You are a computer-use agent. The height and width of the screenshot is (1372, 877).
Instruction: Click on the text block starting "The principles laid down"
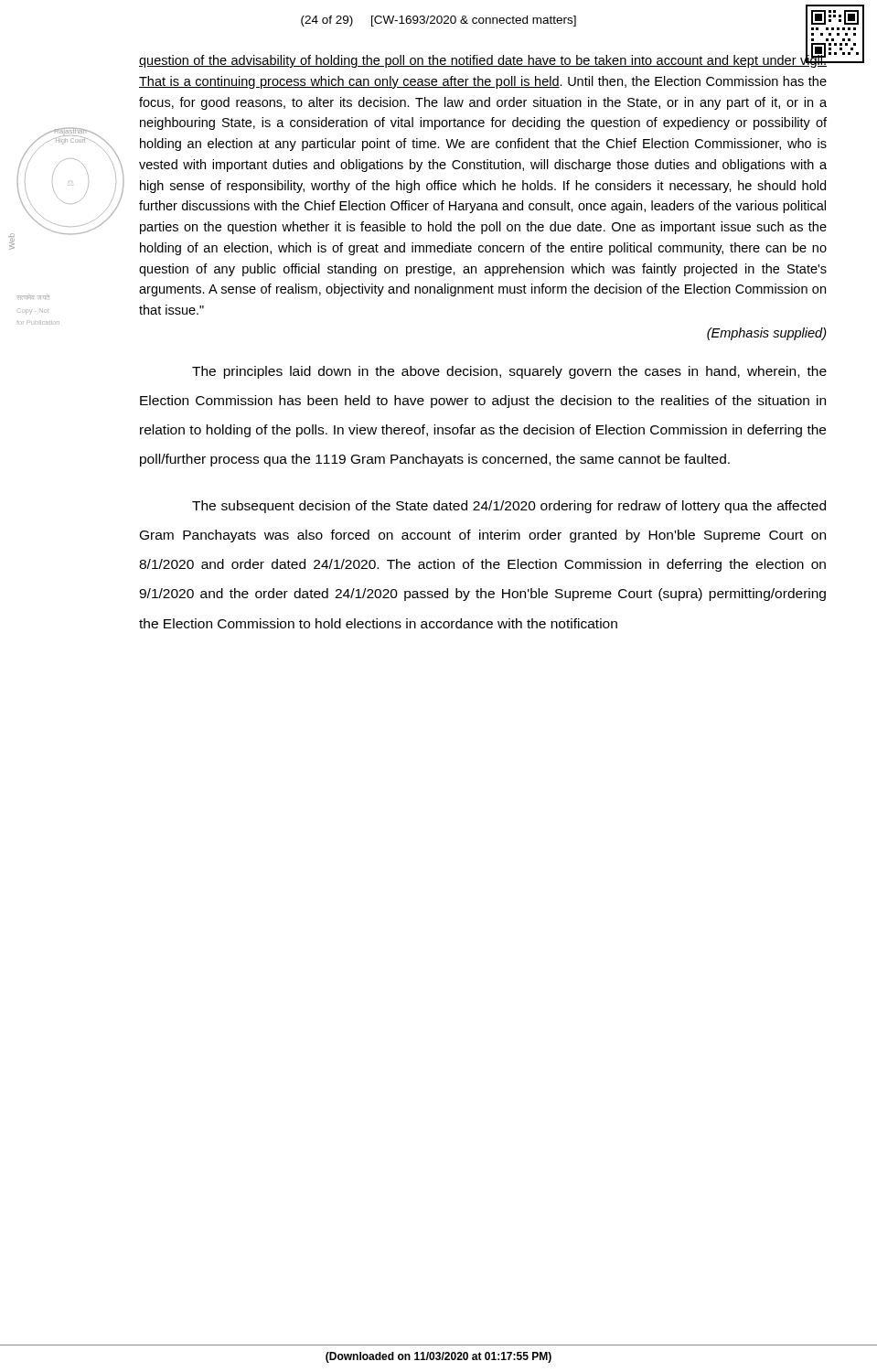483,415
